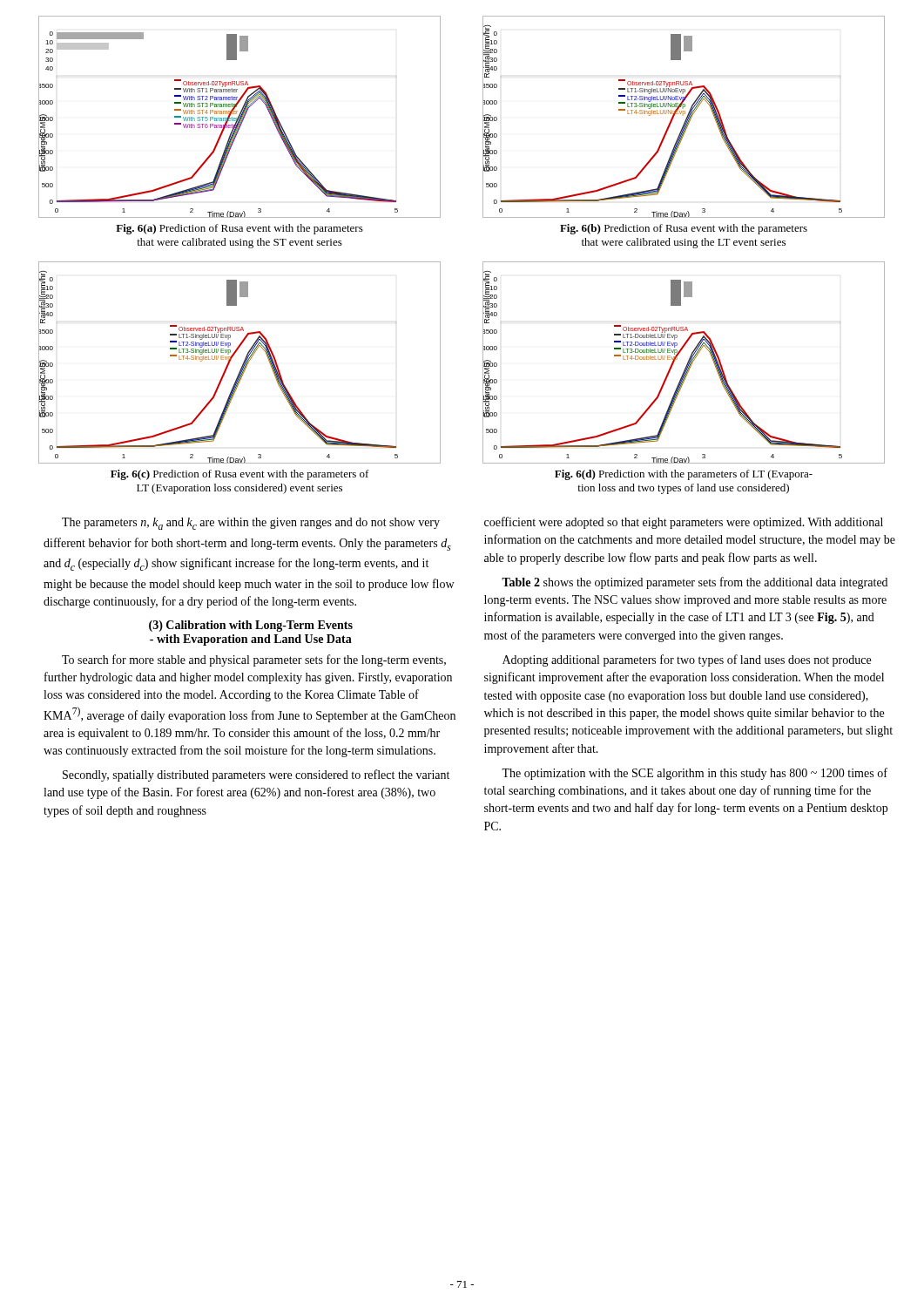Where is the caption that starts "Fig. 6(c) Prediction of Rusa event with the"?
The height and width of the screenshot is (1307, 924).
click(x=239, y=481)
